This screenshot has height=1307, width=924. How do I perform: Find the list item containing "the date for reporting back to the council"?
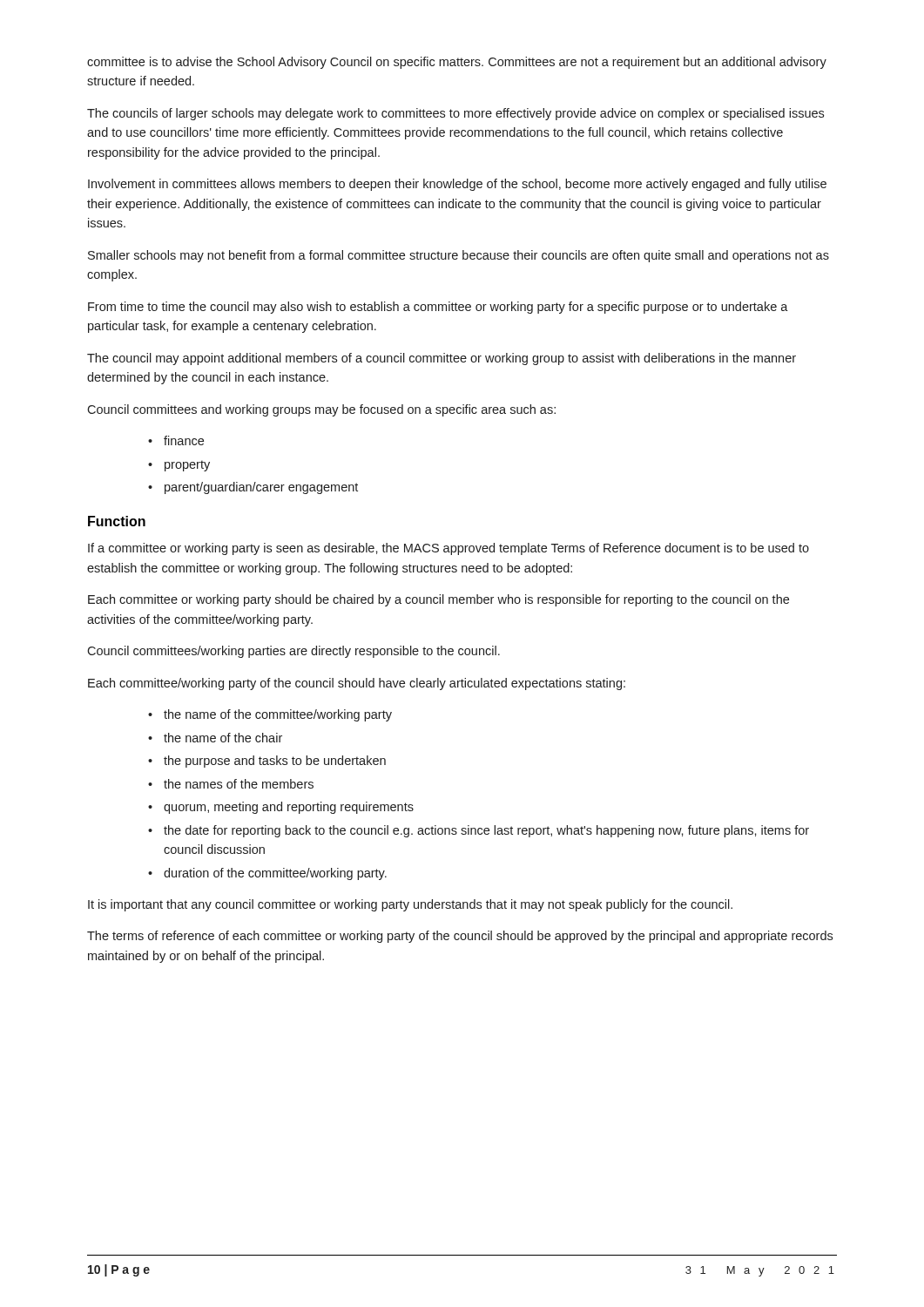click(x=486, y=840)
